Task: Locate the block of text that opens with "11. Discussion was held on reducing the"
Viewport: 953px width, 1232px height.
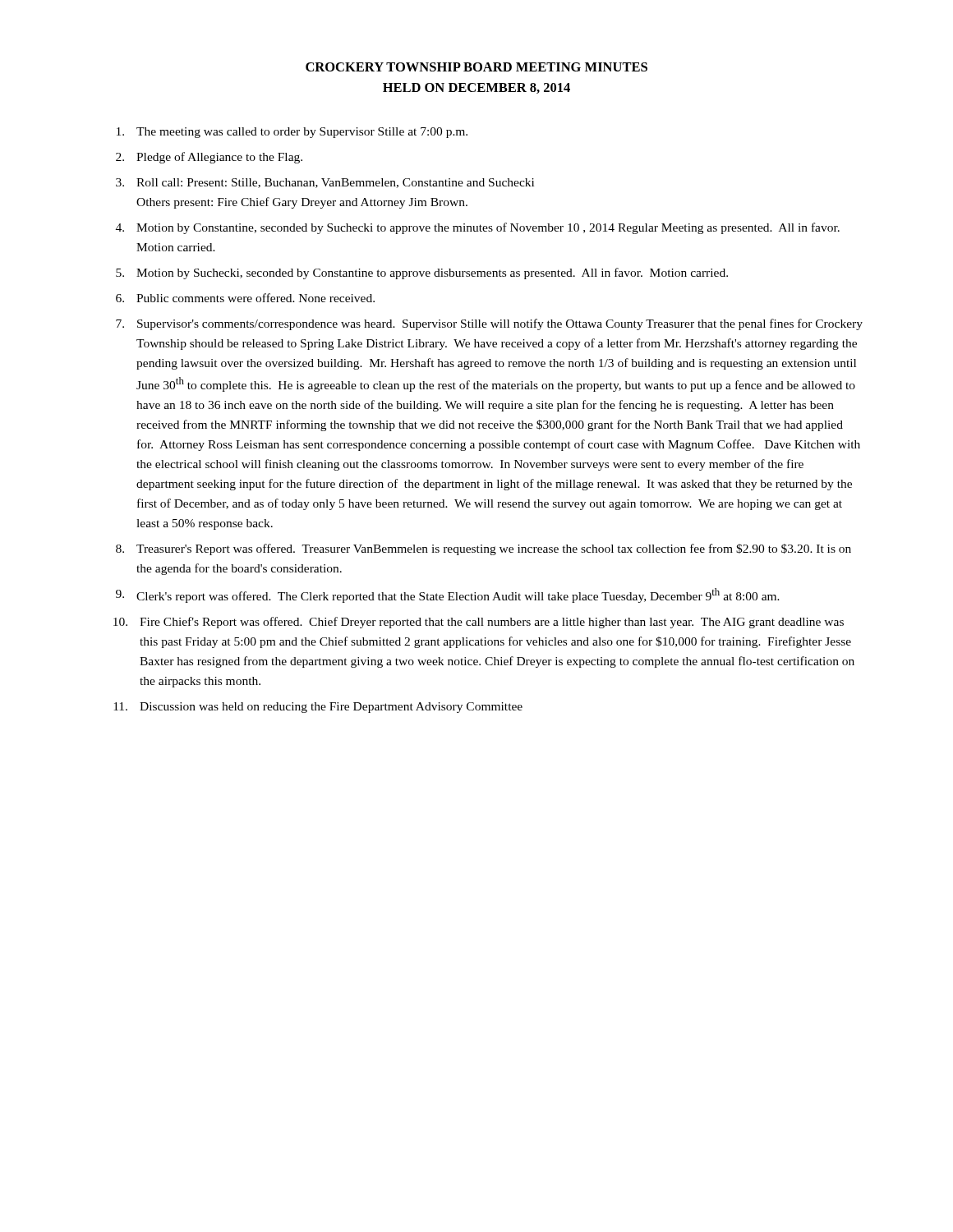Action: pos(476,707)
